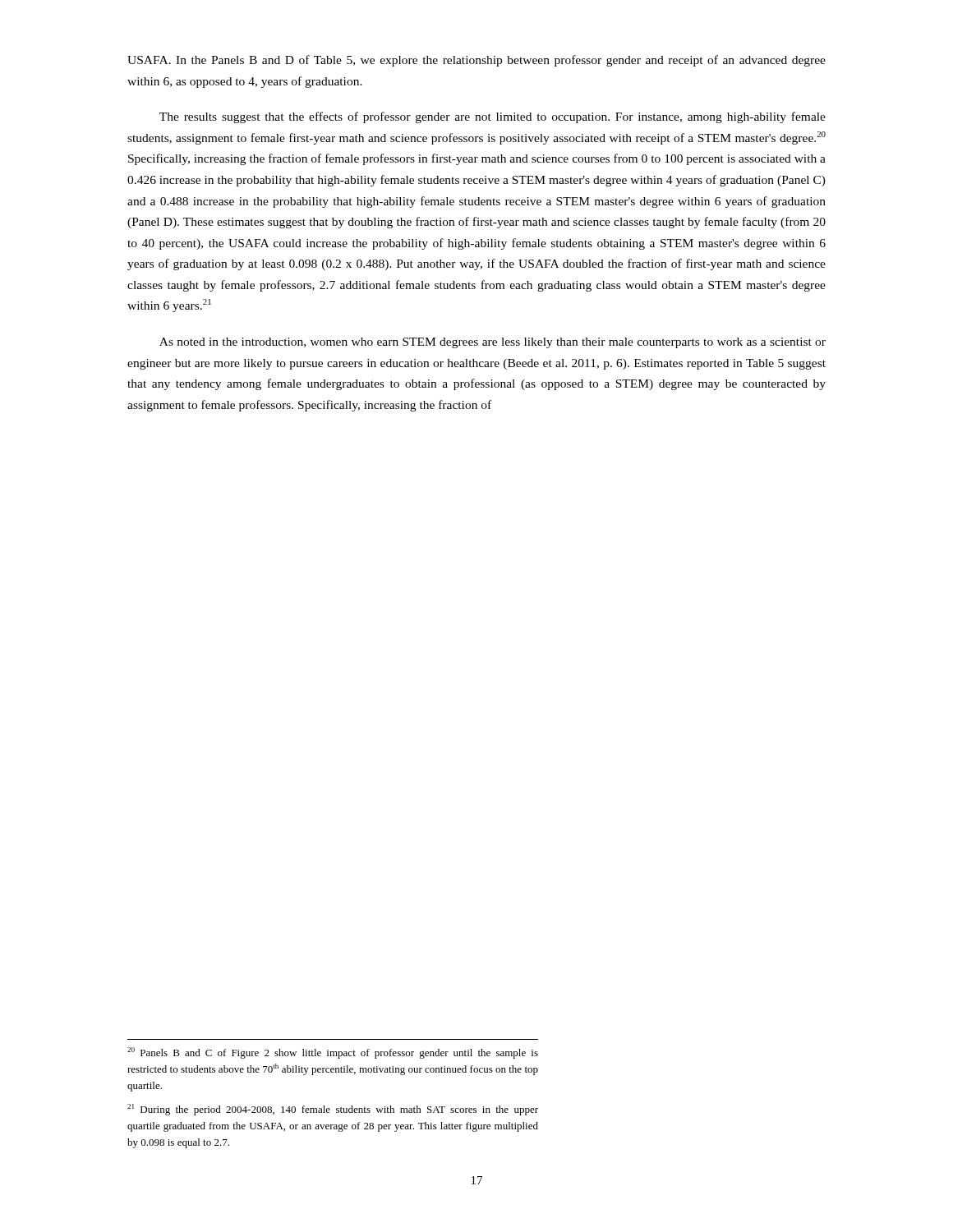The height and width of the screenshot is (1232, 953).
Task: Select the text block starting "As noted in the introduction,"
Action: [x=476, y=373]
